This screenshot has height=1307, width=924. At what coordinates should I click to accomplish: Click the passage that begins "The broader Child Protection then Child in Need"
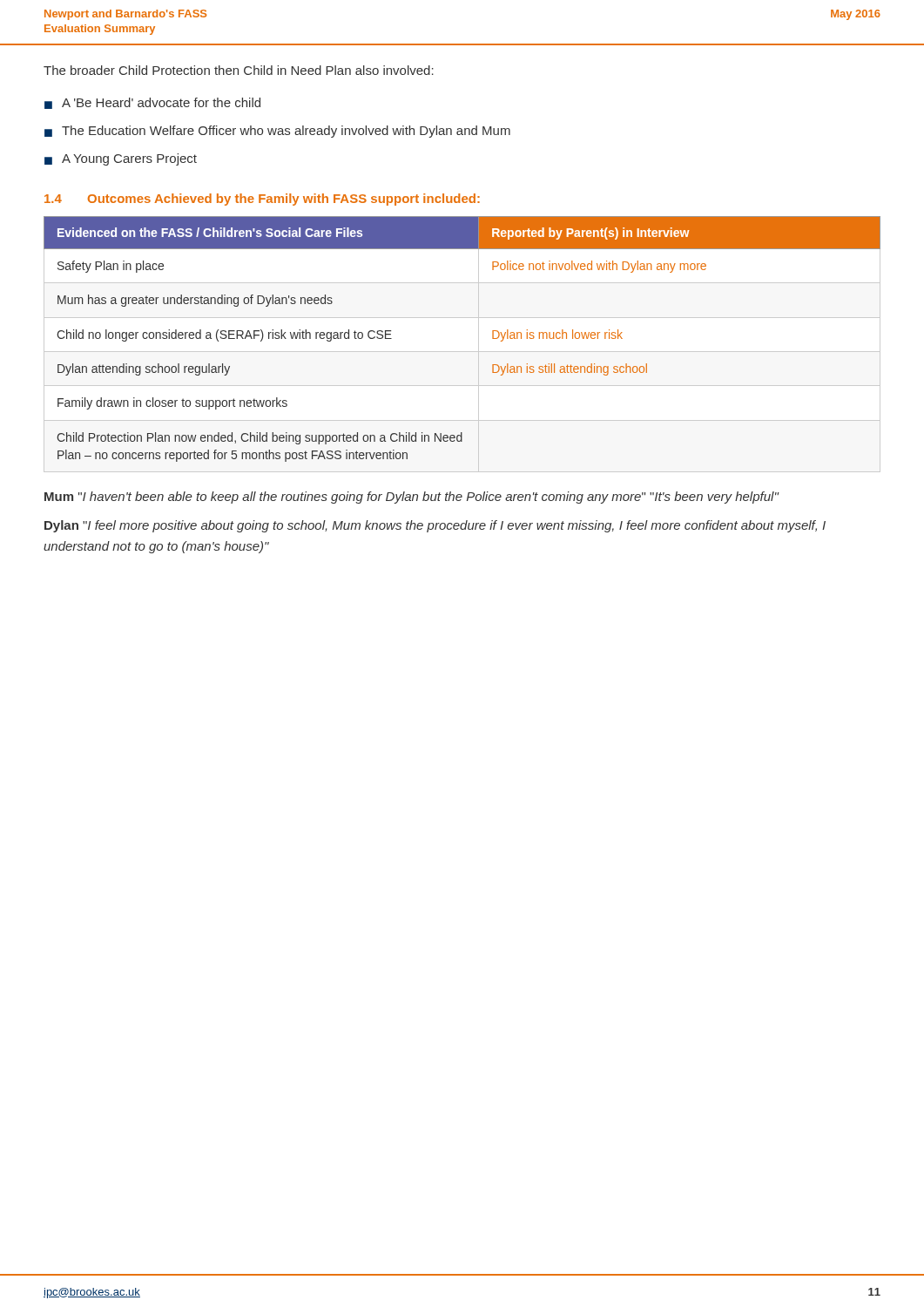239,70
